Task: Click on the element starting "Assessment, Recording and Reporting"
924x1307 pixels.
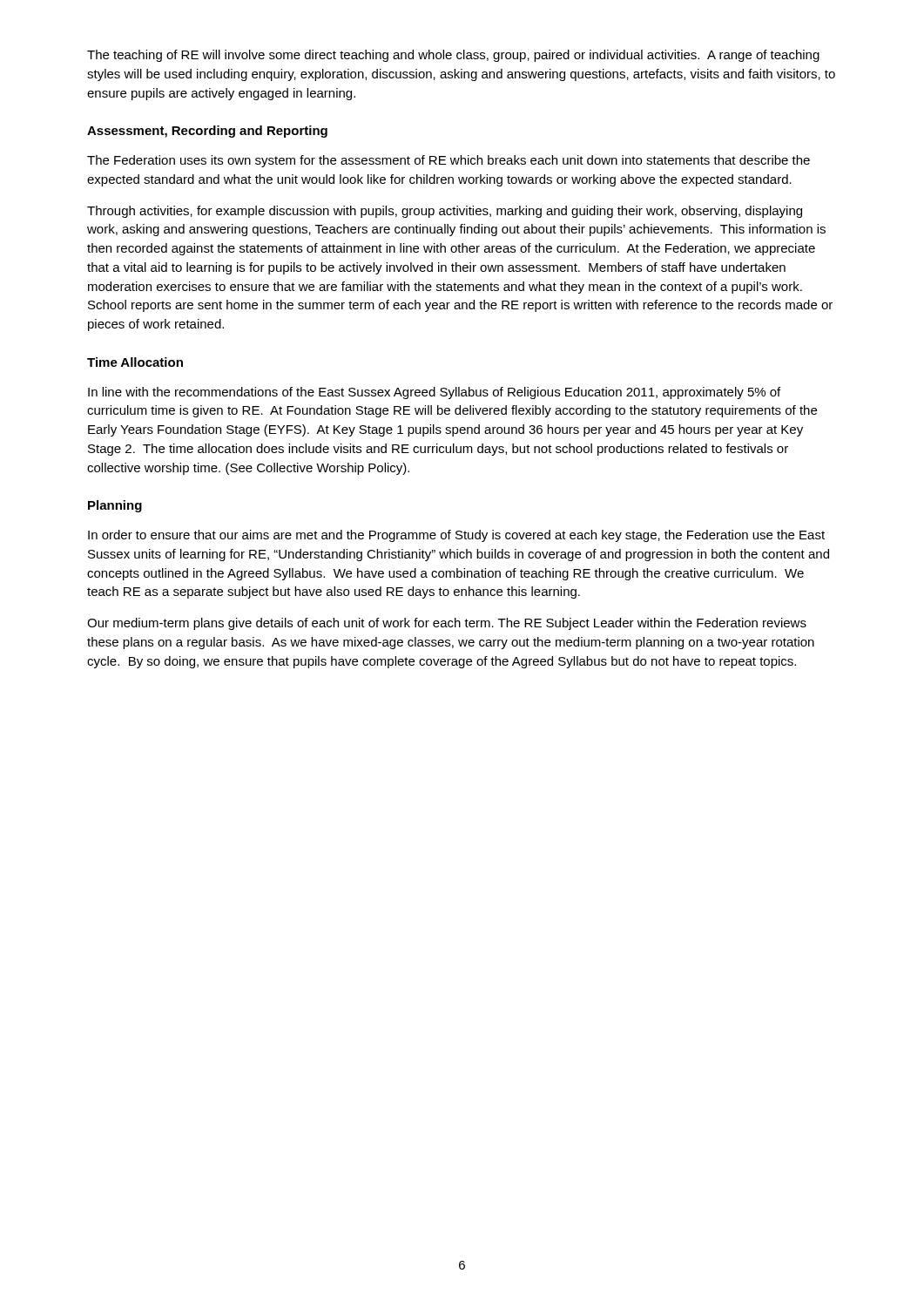Action: [x=208, y=131]
